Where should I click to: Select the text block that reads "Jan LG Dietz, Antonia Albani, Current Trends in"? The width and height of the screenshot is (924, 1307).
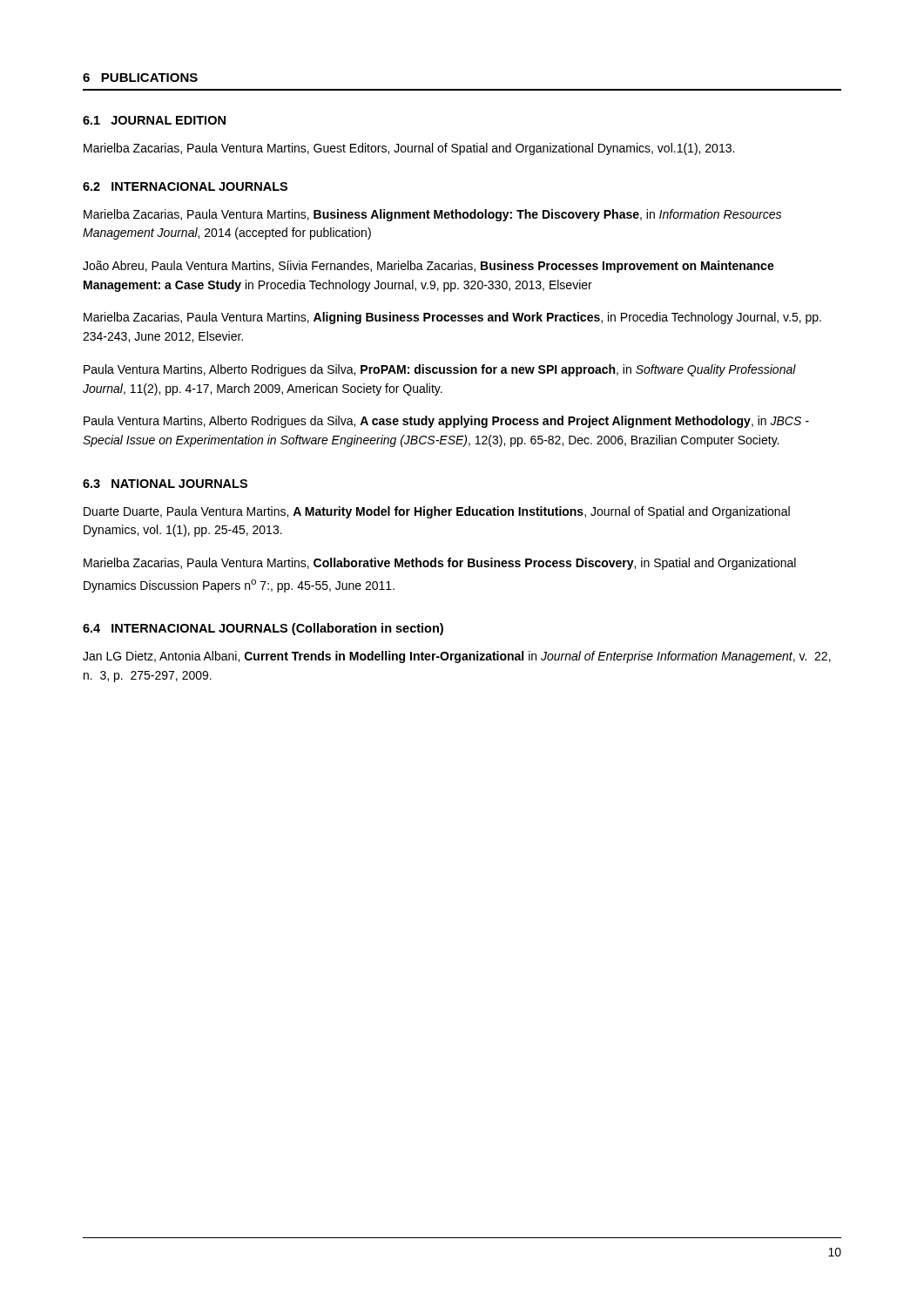457,666
